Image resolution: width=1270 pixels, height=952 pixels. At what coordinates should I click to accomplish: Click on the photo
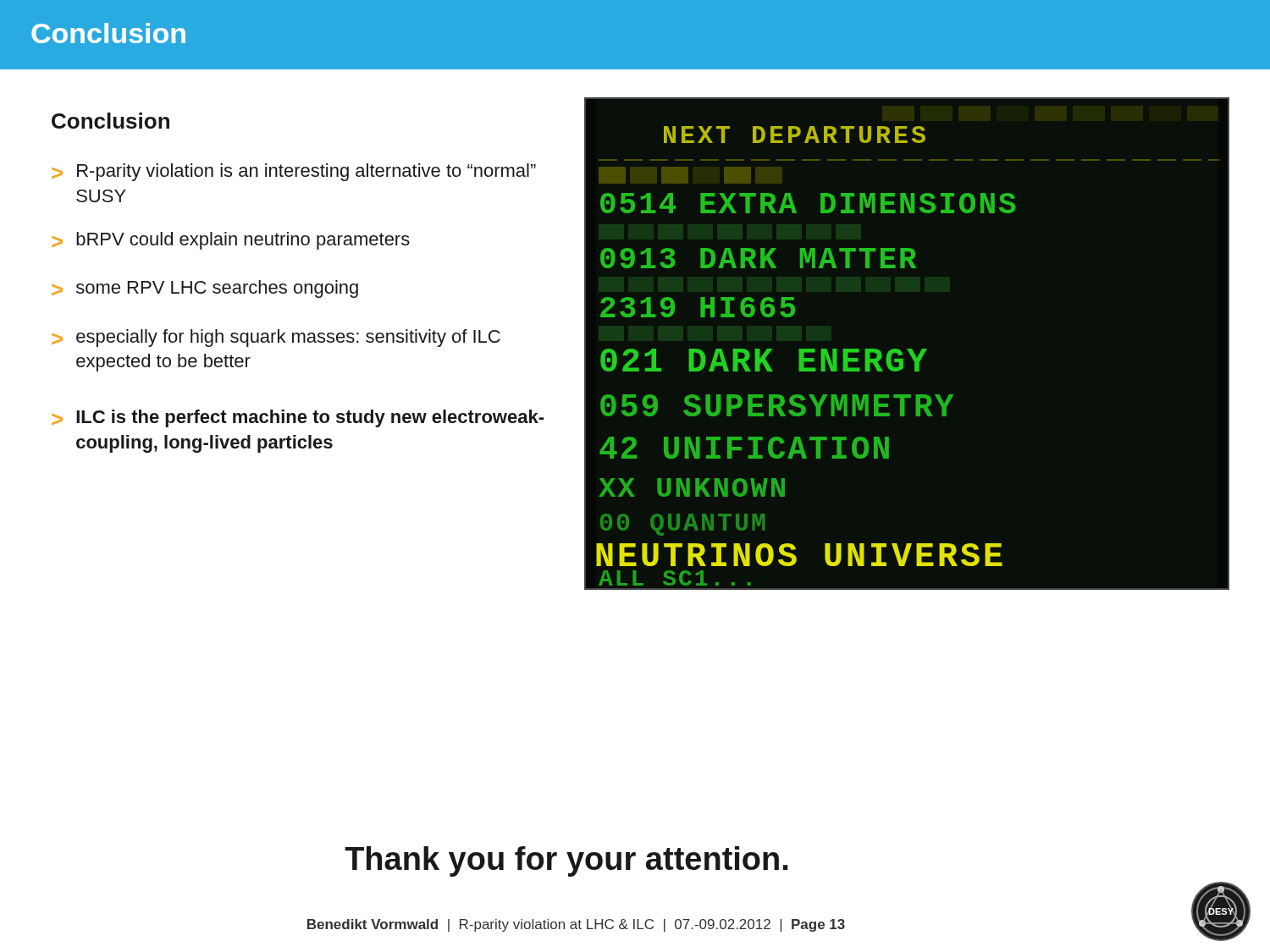(x=907, y=344)
